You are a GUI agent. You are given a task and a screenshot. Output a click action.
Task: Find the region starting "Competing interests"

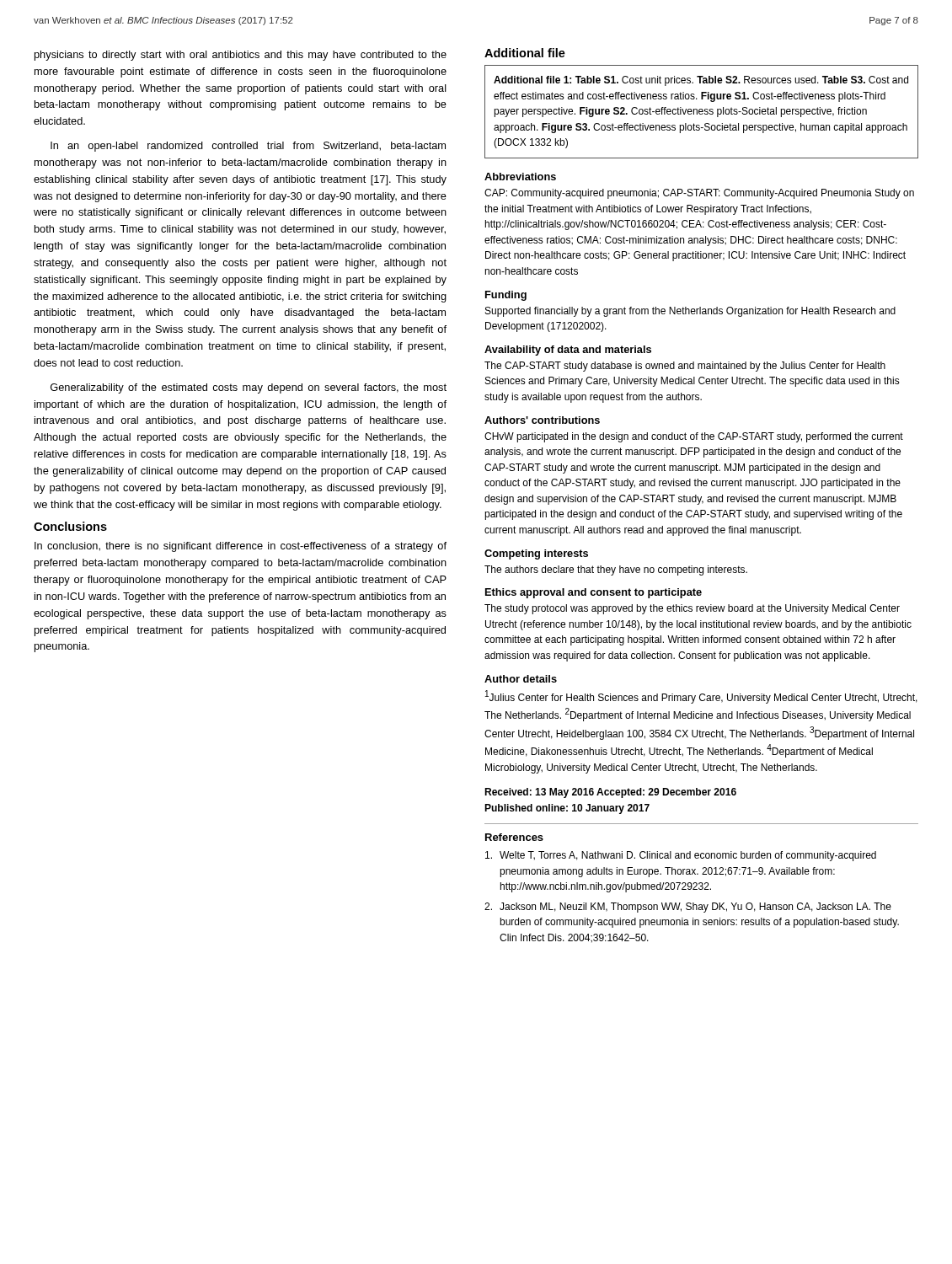[x=536, y=553]
